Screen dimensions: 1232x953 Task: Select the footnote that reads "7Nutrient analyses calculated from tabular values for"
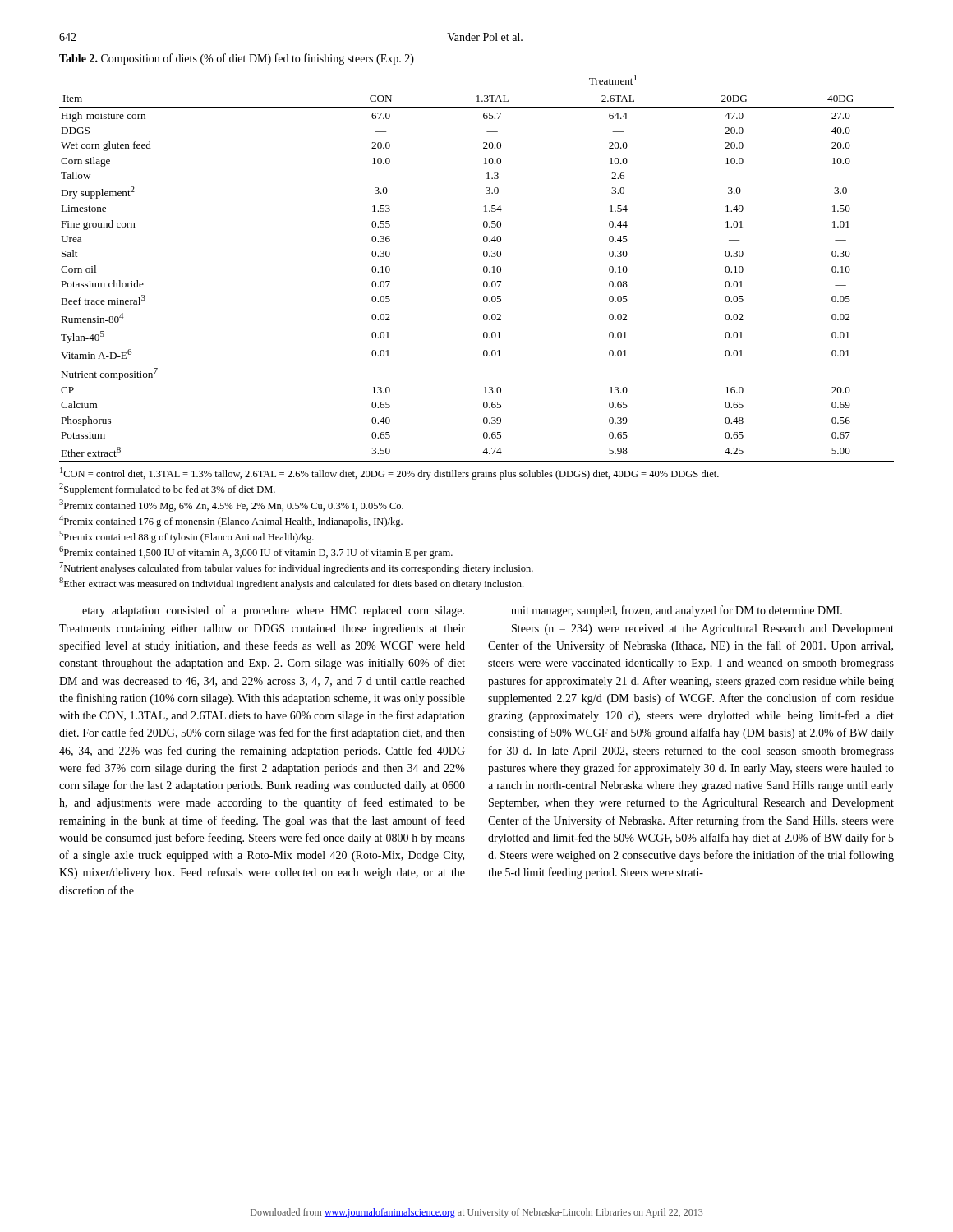296,567
